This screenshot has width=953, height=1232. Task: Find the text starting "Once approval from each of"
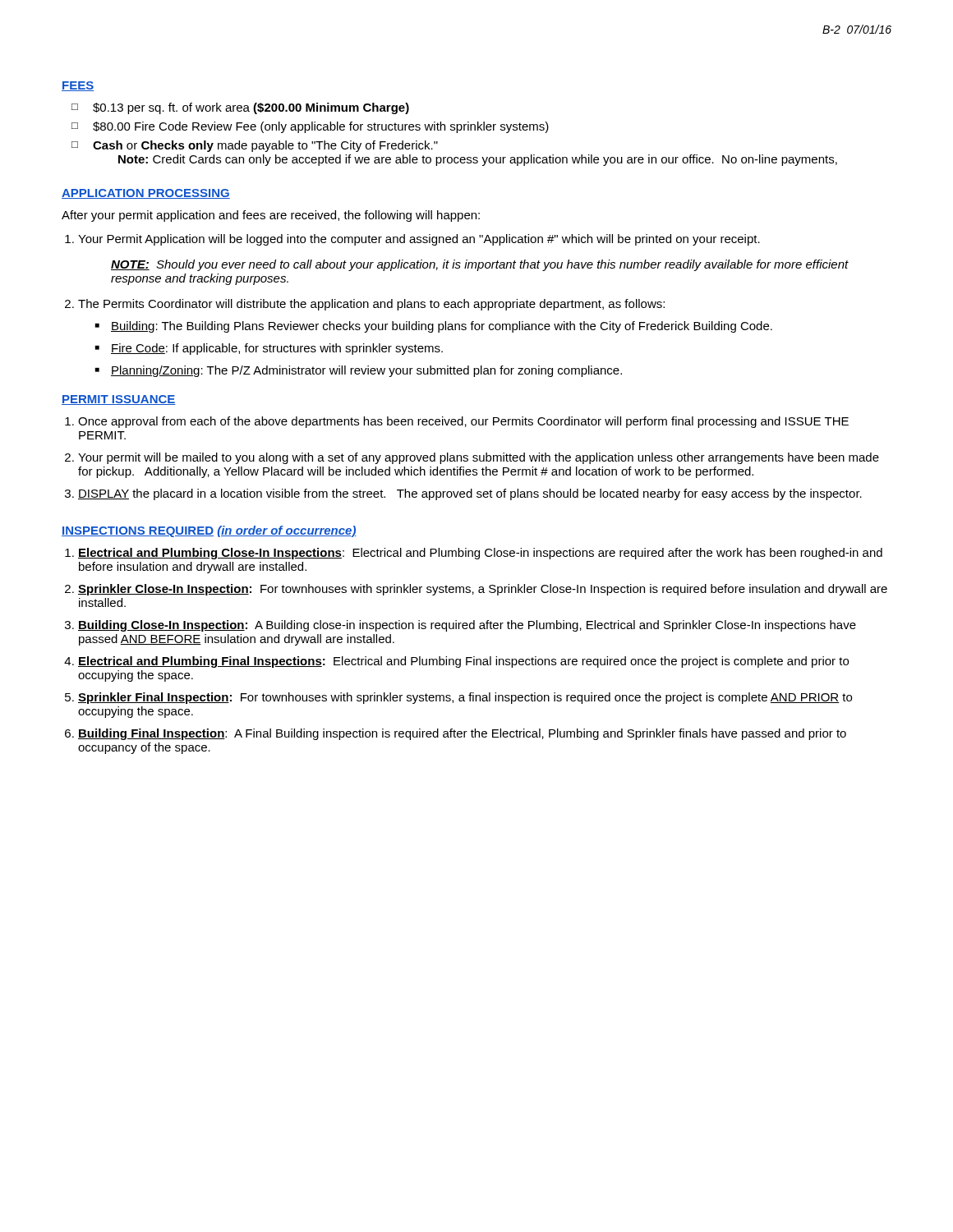(464, 428)
